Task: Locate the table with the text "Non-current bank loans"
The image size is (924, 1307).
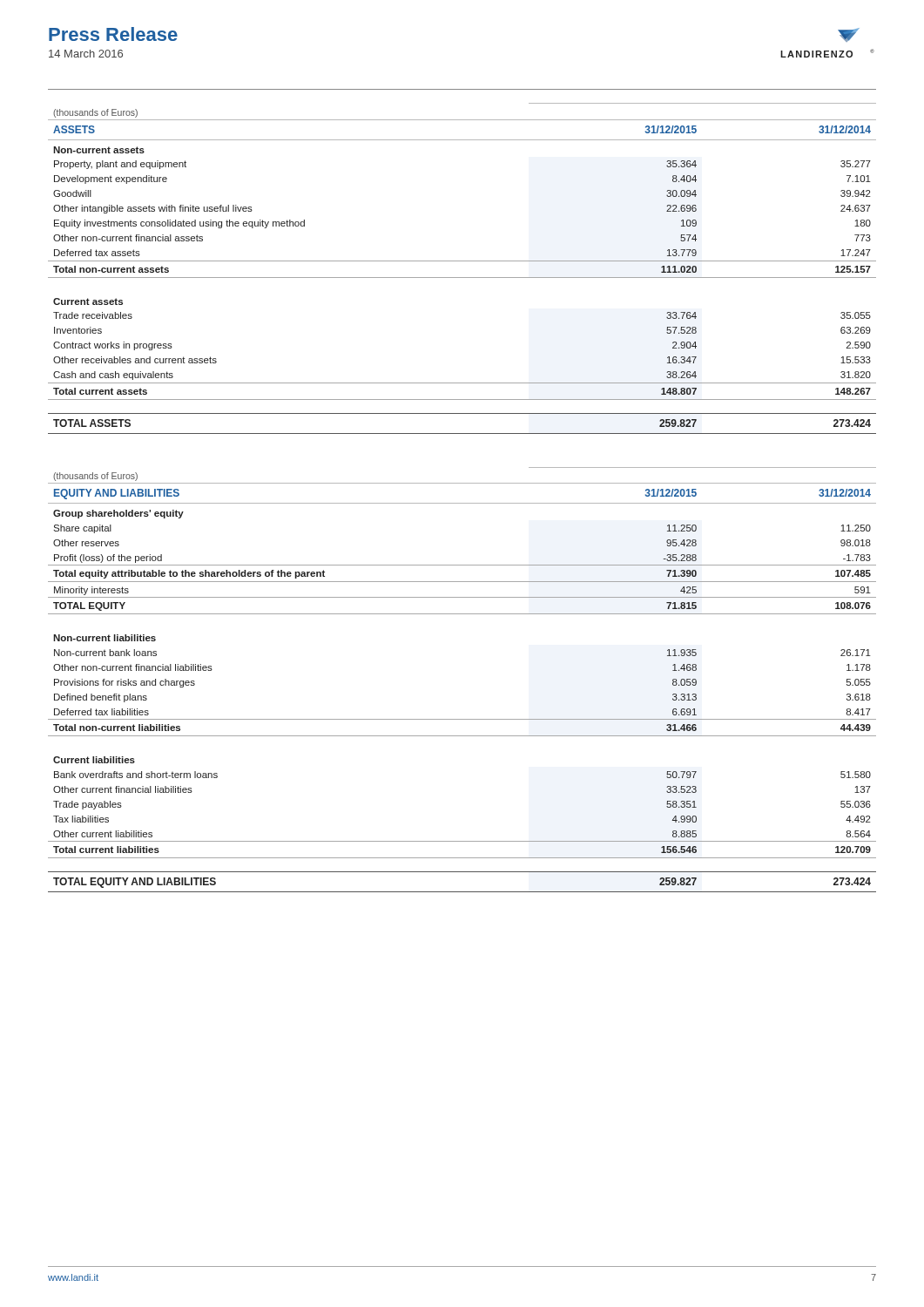Action: click(x=462, y=679)
